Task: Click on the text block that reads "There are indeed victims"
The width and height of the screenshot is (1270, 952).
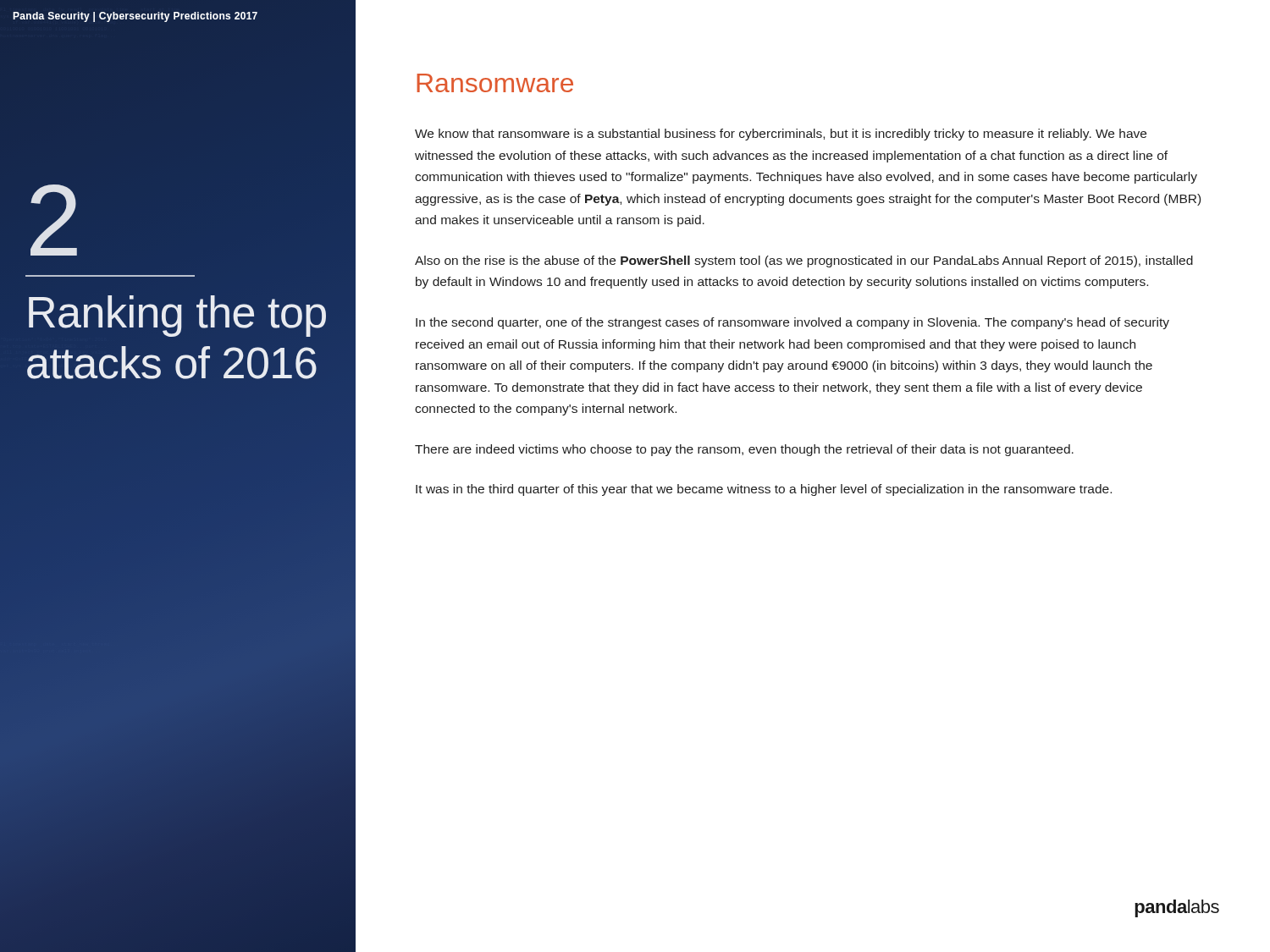Action: 745,449
